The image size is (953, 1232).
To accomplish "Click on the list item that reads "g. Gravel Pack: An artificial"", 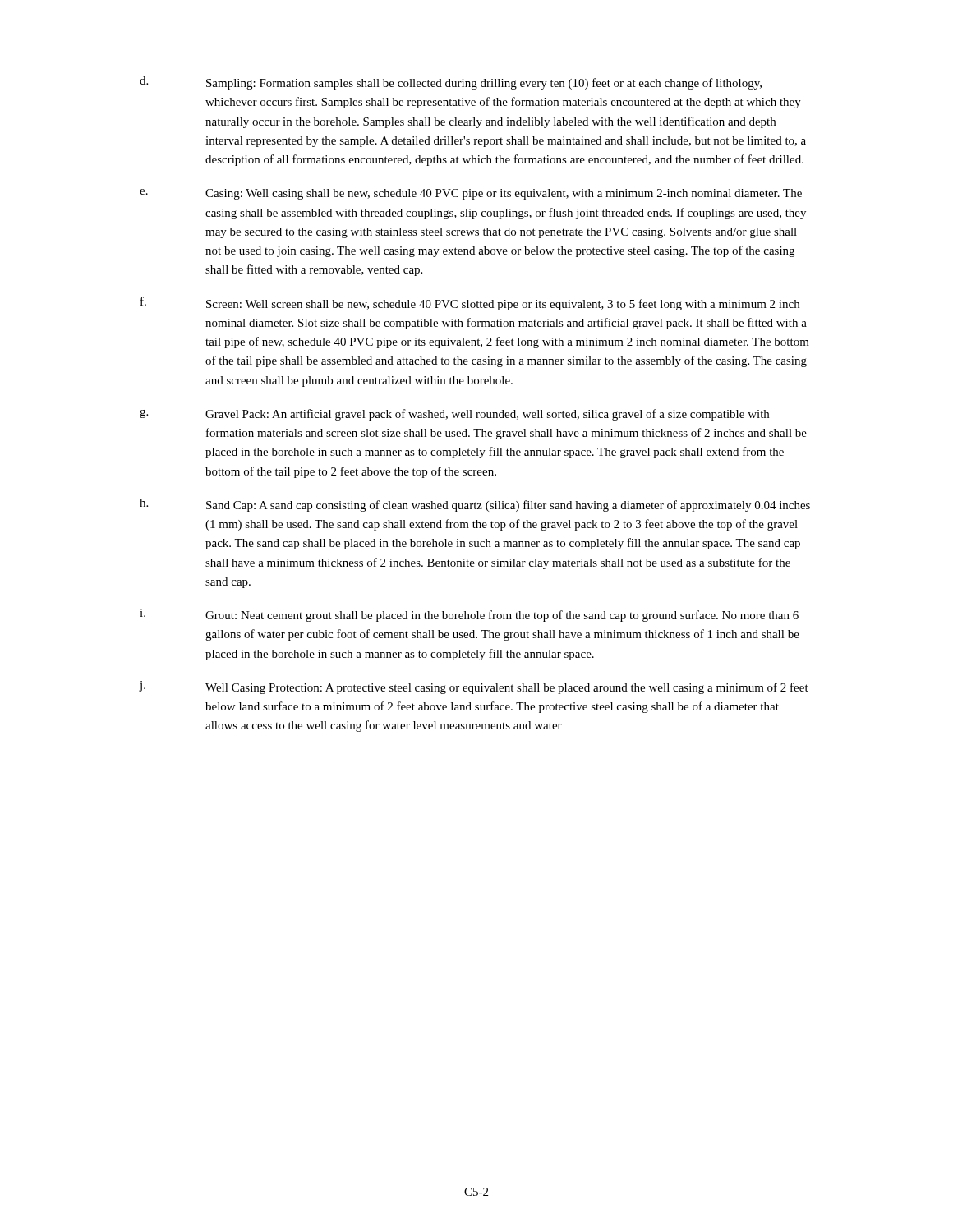I will tap(476, 443).
